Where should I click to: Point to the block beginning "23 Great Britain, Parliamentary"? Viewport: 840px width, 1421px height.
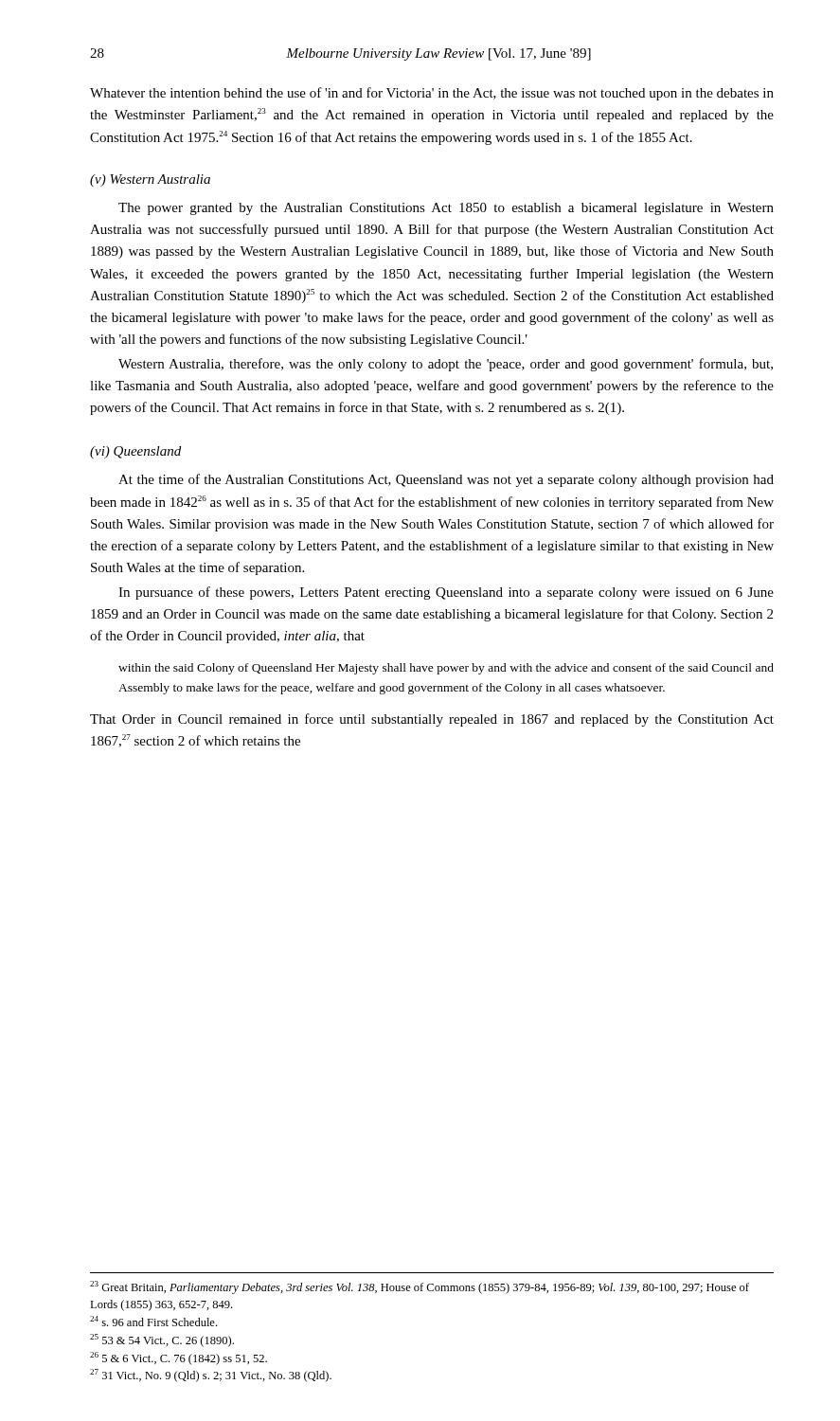[x=420, y=1295]
